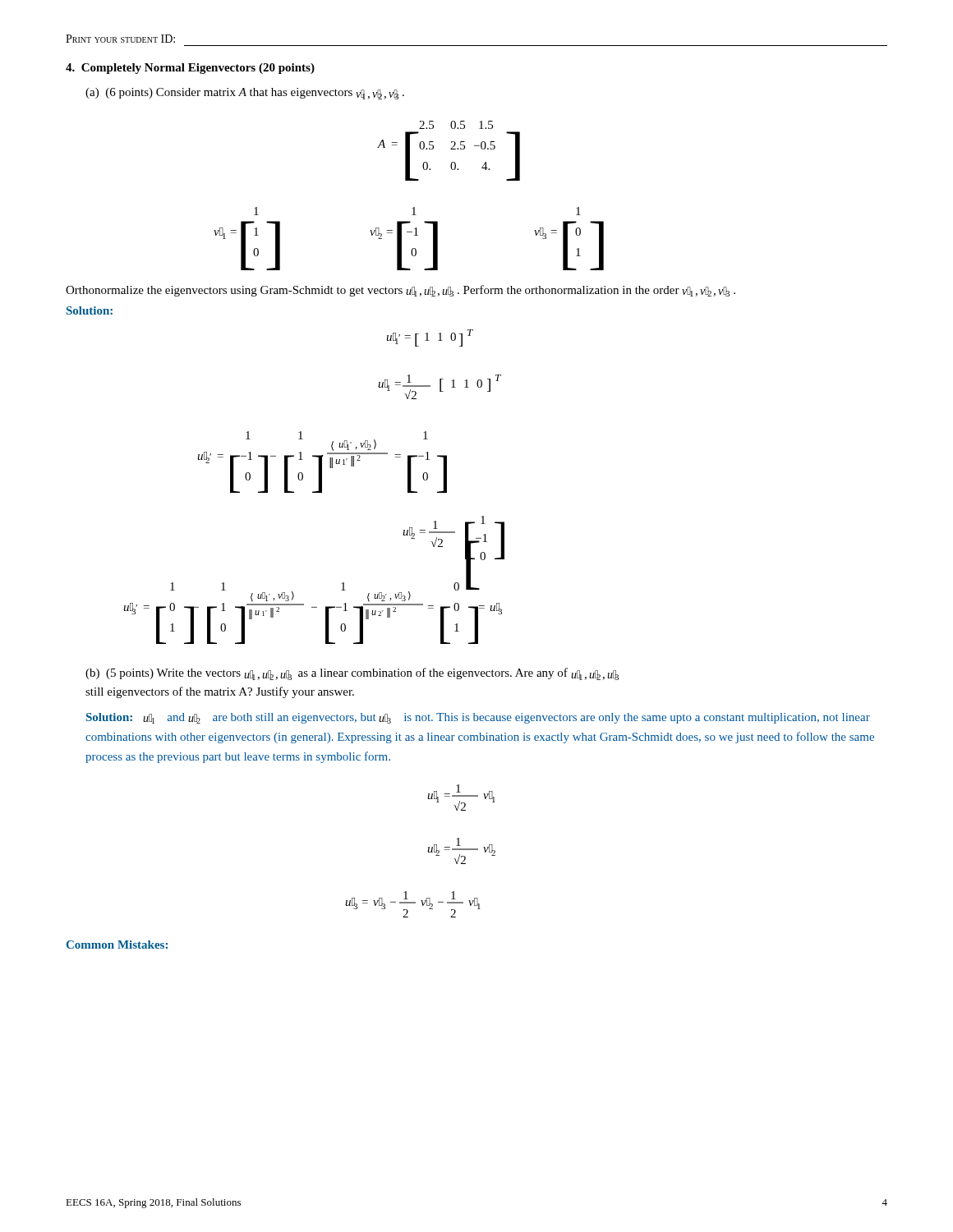Viewport: 953px width, 1232px height.
Task: Select the formula with the text "u⃗ 1 ′ ="
Action: pyautogui.click(x=476, y=338)
